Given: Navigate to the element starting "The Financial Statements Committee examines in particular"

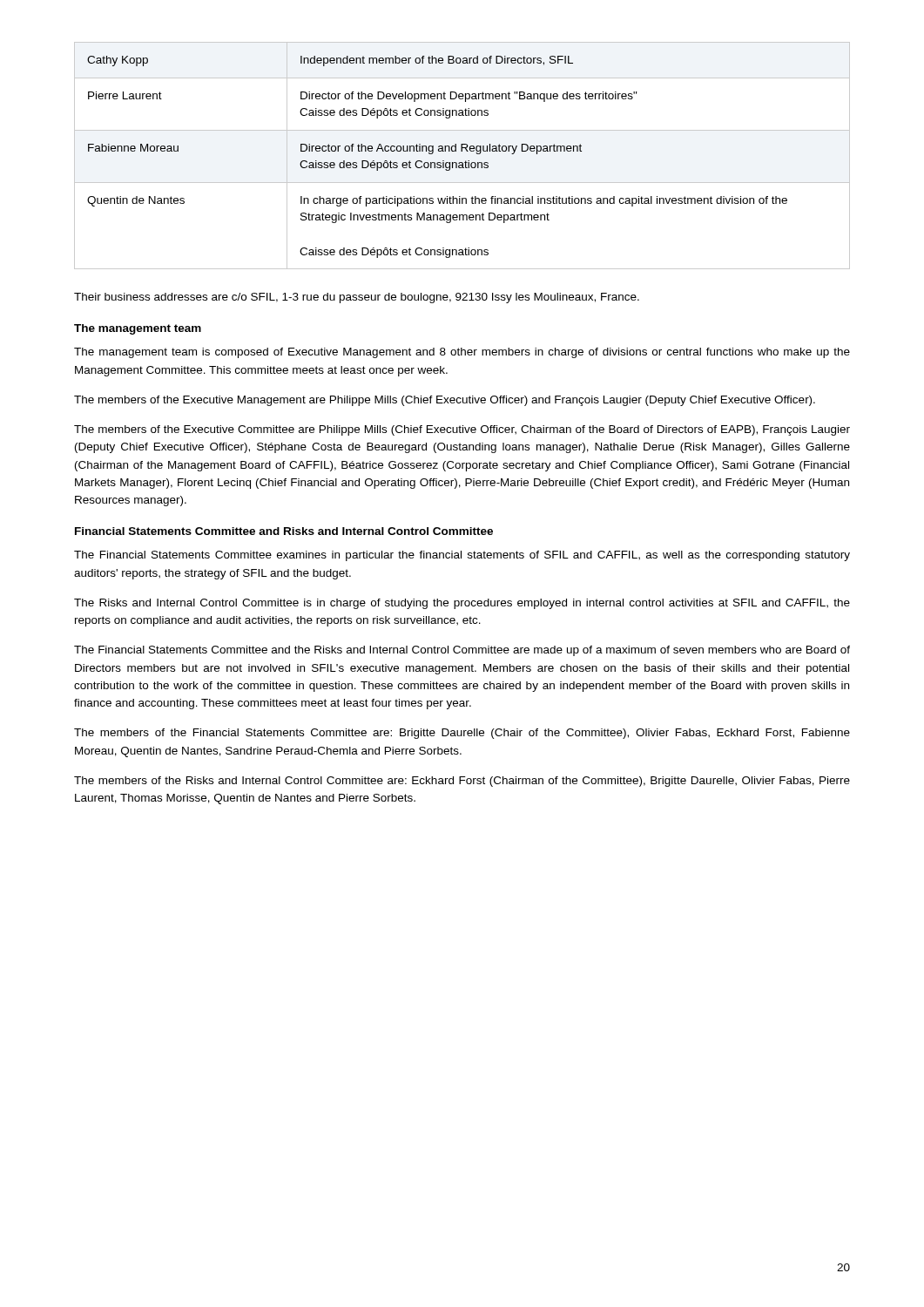Looking at the screenshot, I should click(462, 564).
